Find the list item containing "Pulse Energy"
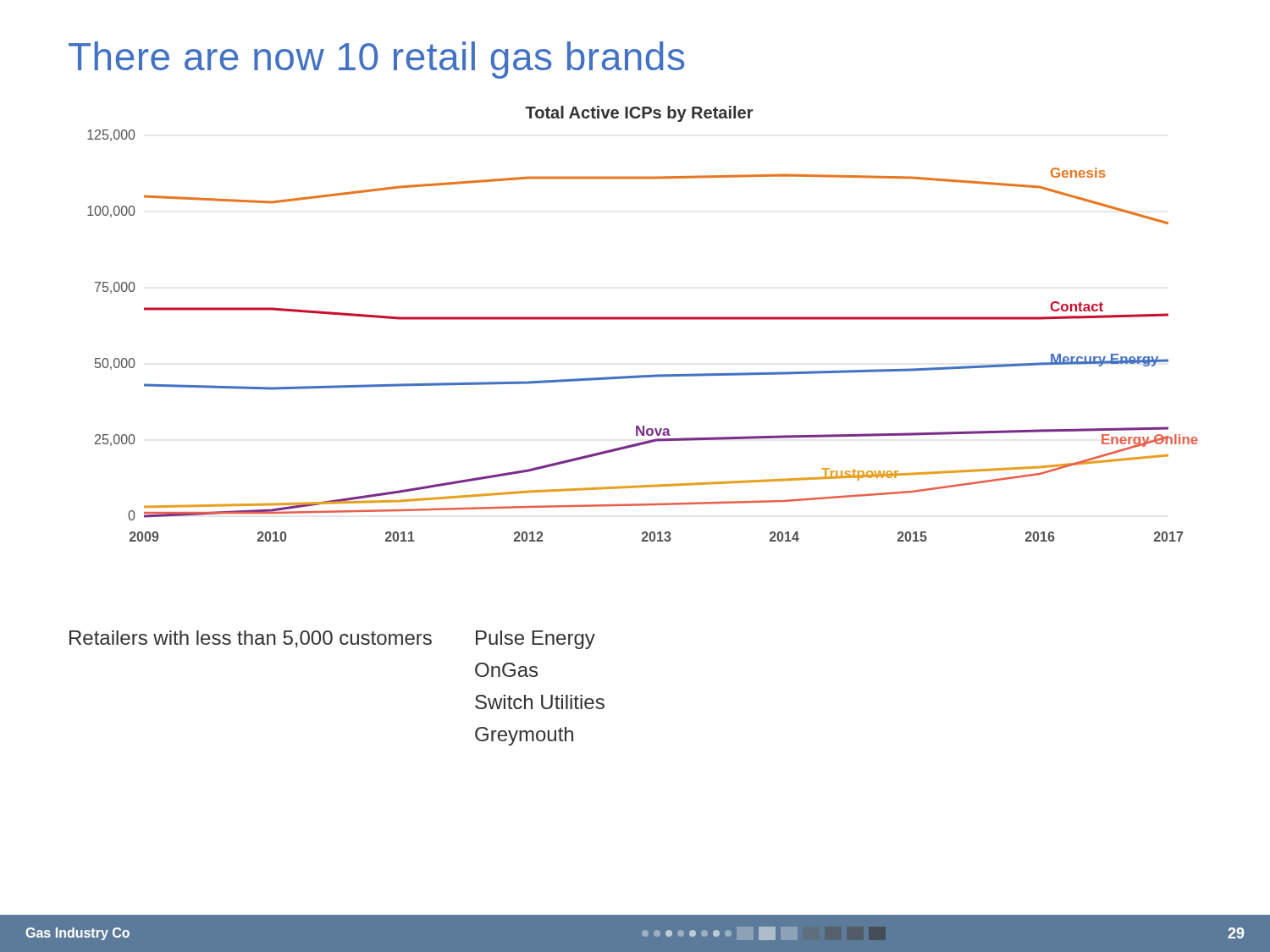Screen dimensions: 952x1270 tap(535, 638)
